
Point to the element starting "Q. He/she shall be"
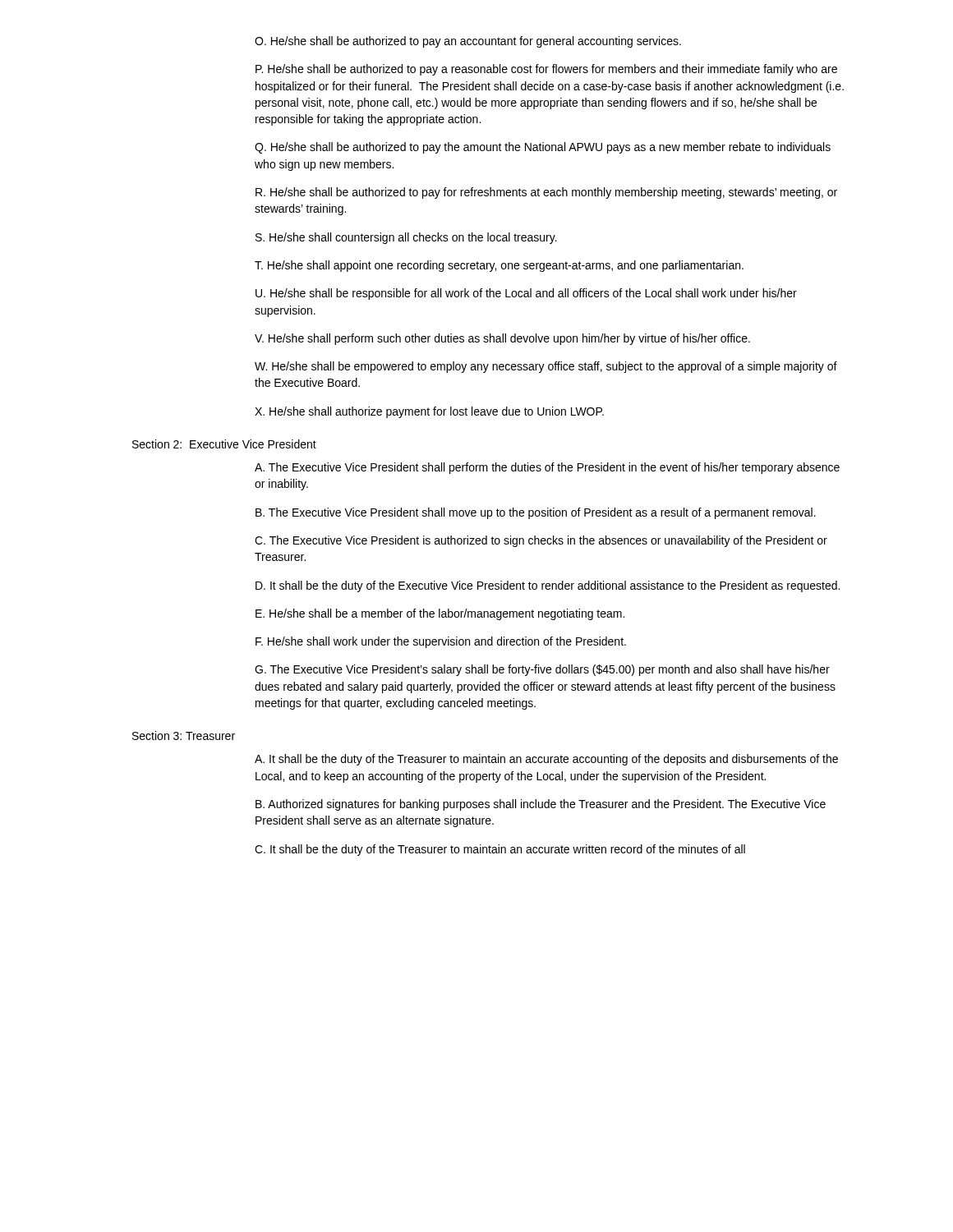point(543,156)
